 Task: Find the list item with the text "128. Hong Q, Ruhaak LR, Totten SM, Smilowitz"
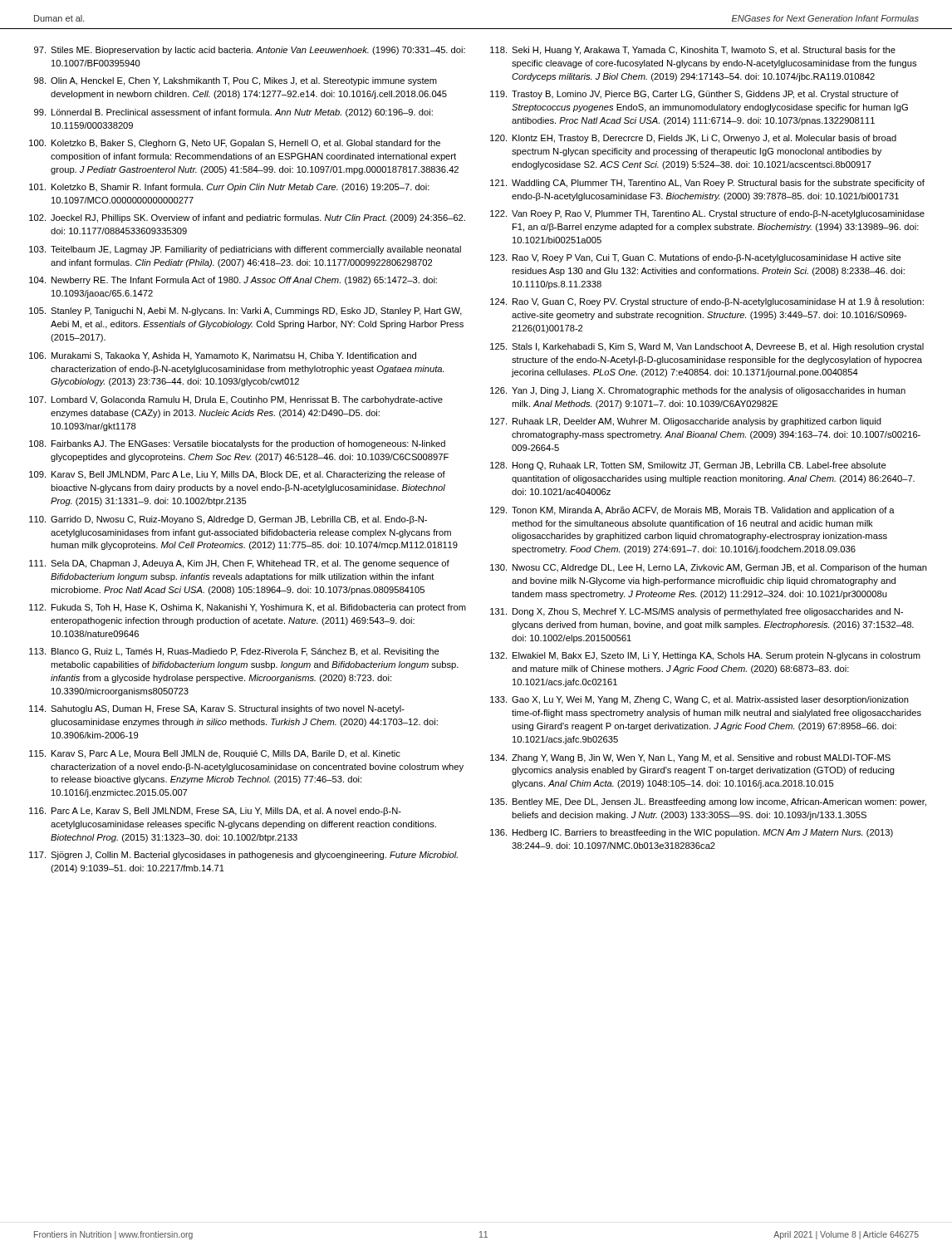click(x=707, y=479)
